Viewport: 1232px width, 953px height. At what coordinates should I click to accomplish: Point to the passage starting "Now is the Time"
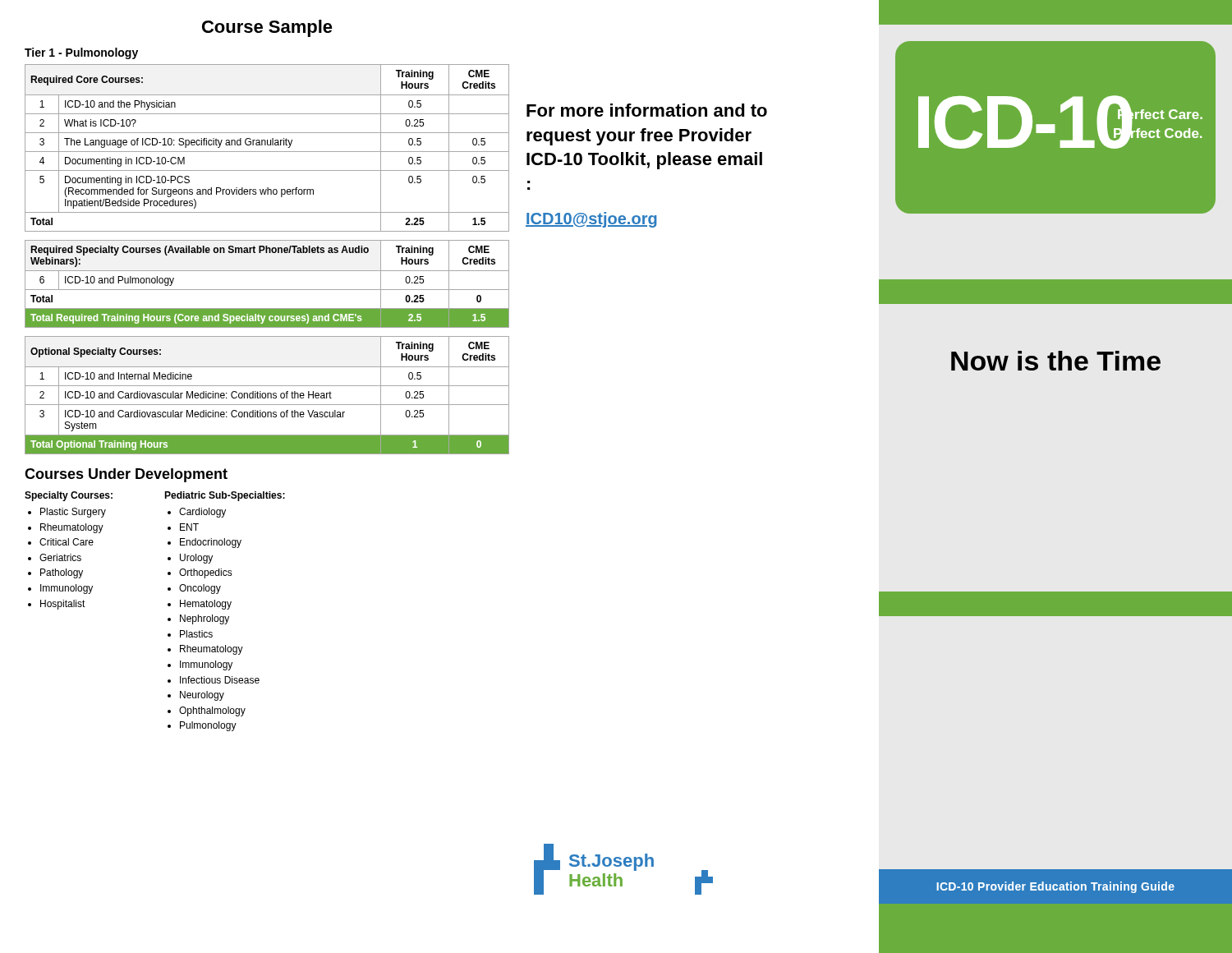[1055, 361]
